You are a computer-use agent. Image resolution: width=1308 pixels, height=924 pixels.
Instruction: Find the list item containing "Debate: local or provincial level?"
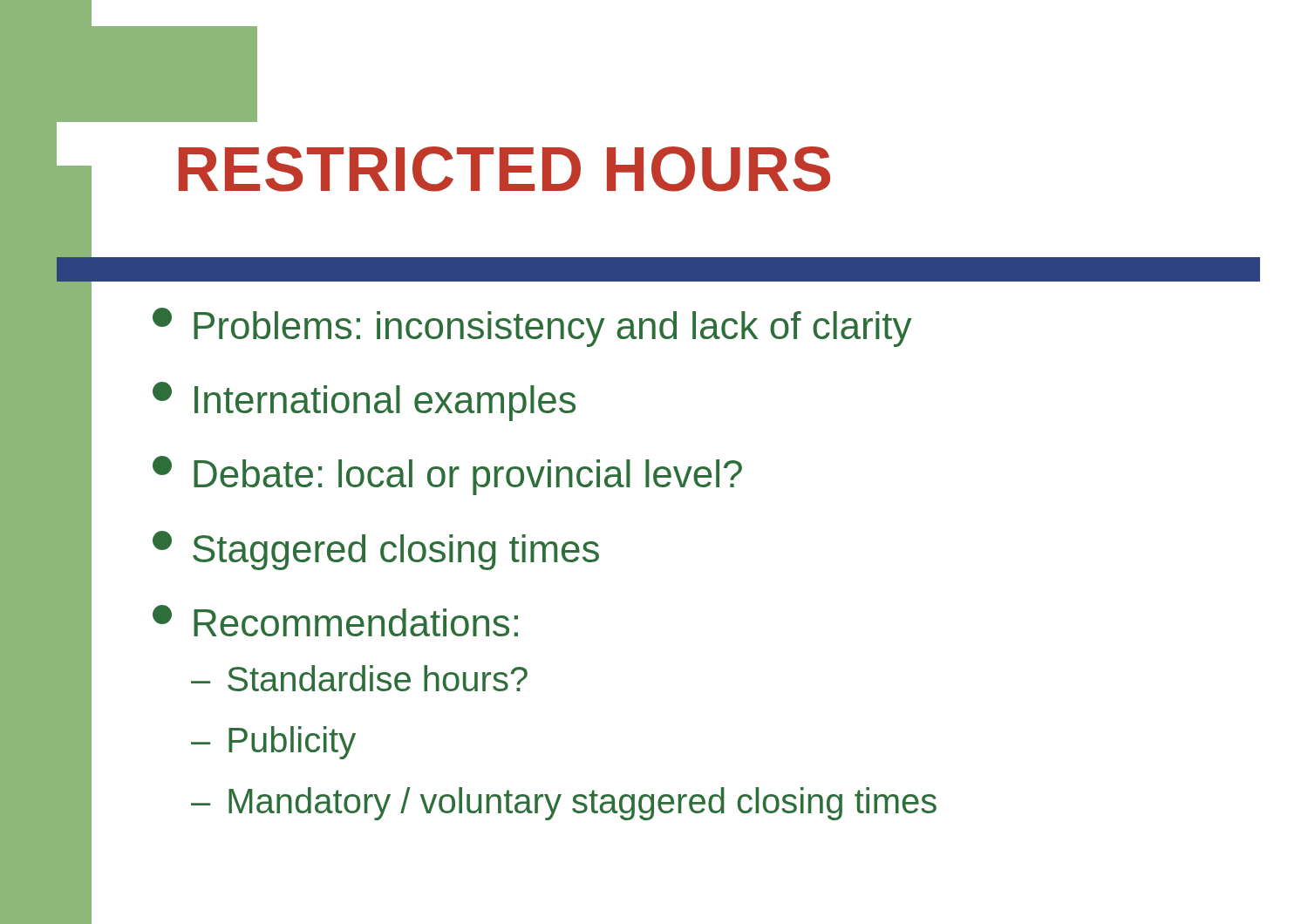448,474
